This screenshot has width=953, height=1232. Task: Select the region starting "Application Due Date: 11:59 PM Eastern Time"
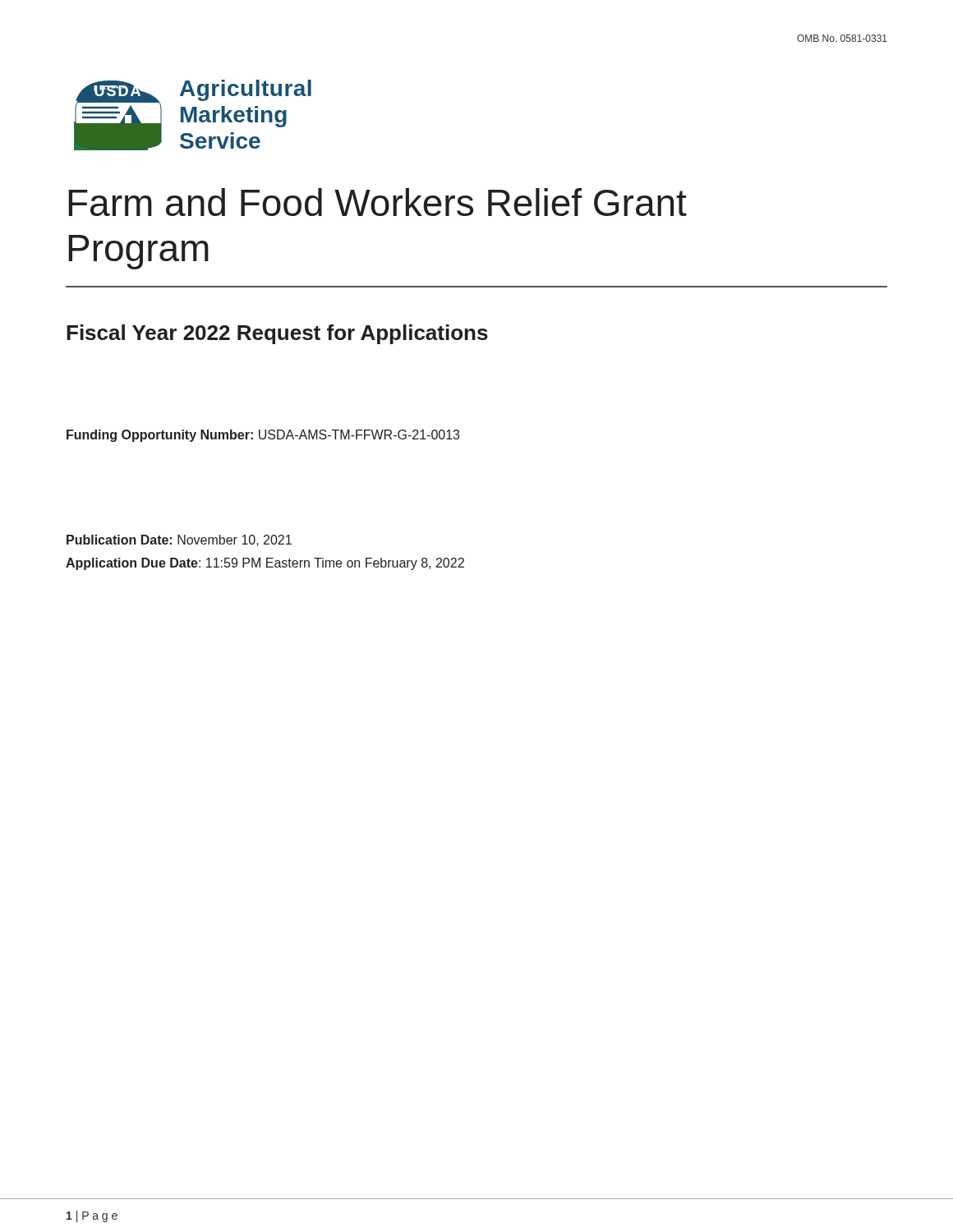265,563
